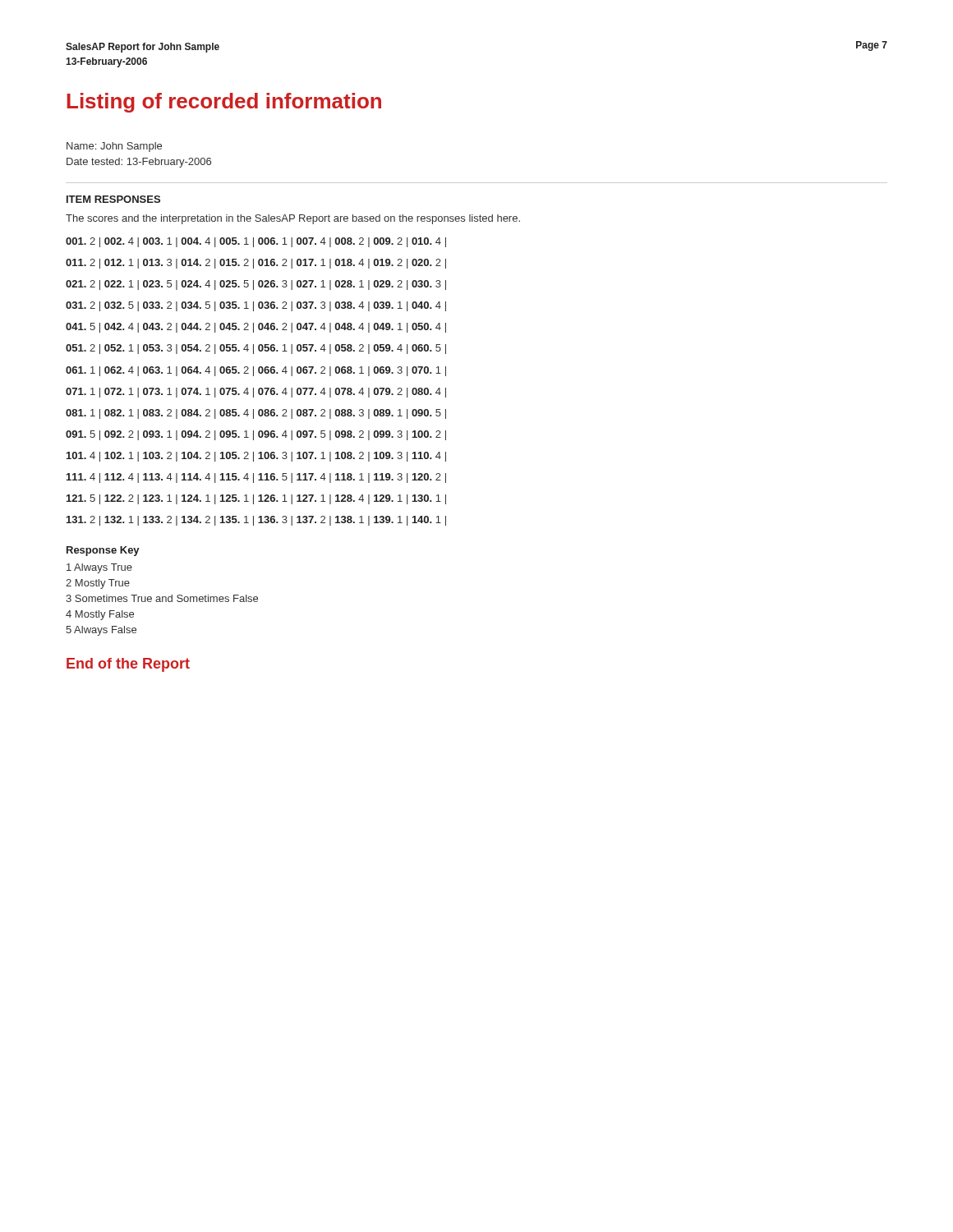Click the passage that begins "2 | 012."

coord(256,263)
